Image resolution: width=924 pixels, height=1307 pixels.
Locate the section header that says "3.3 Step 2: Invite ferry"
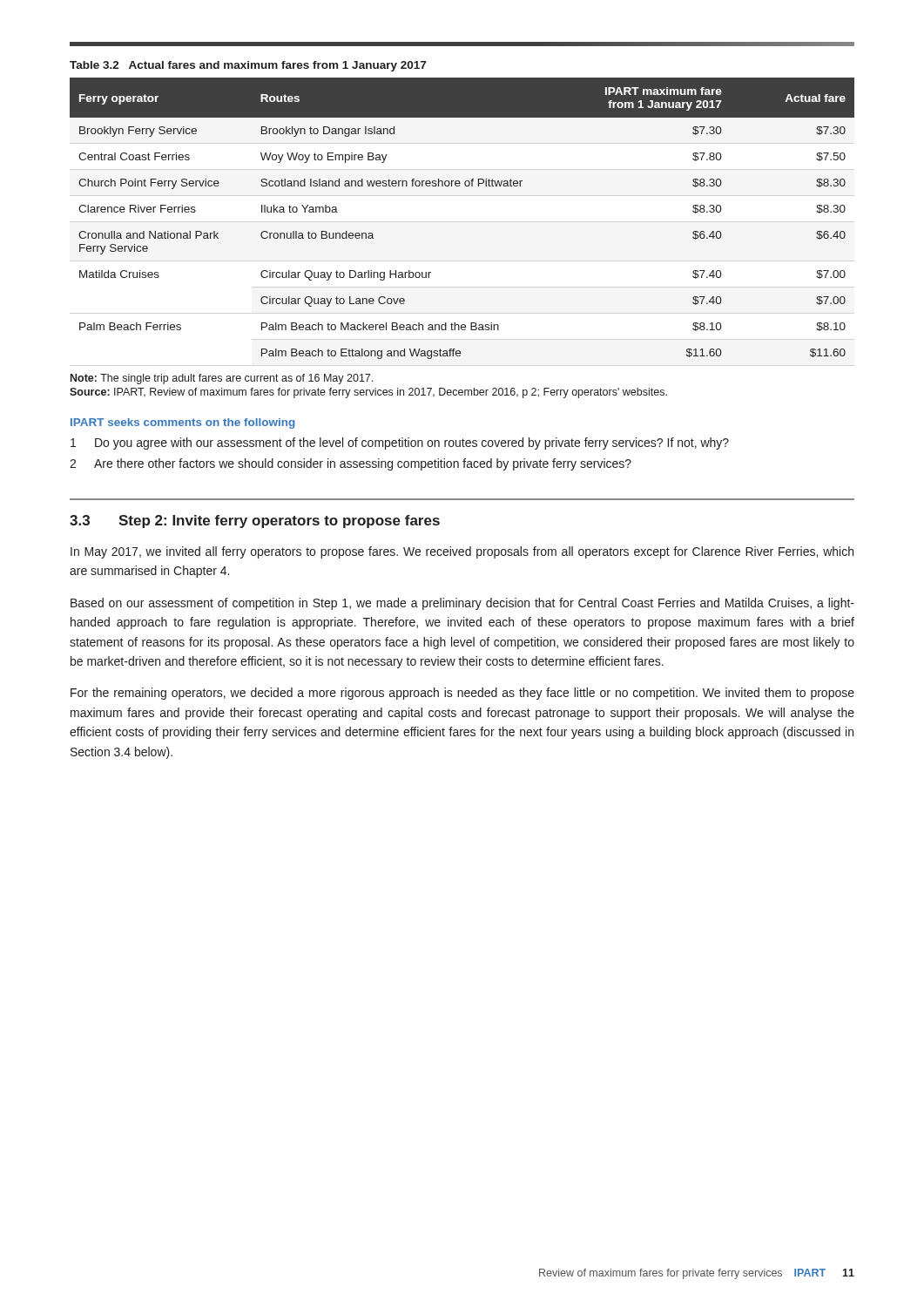point(255,521)
